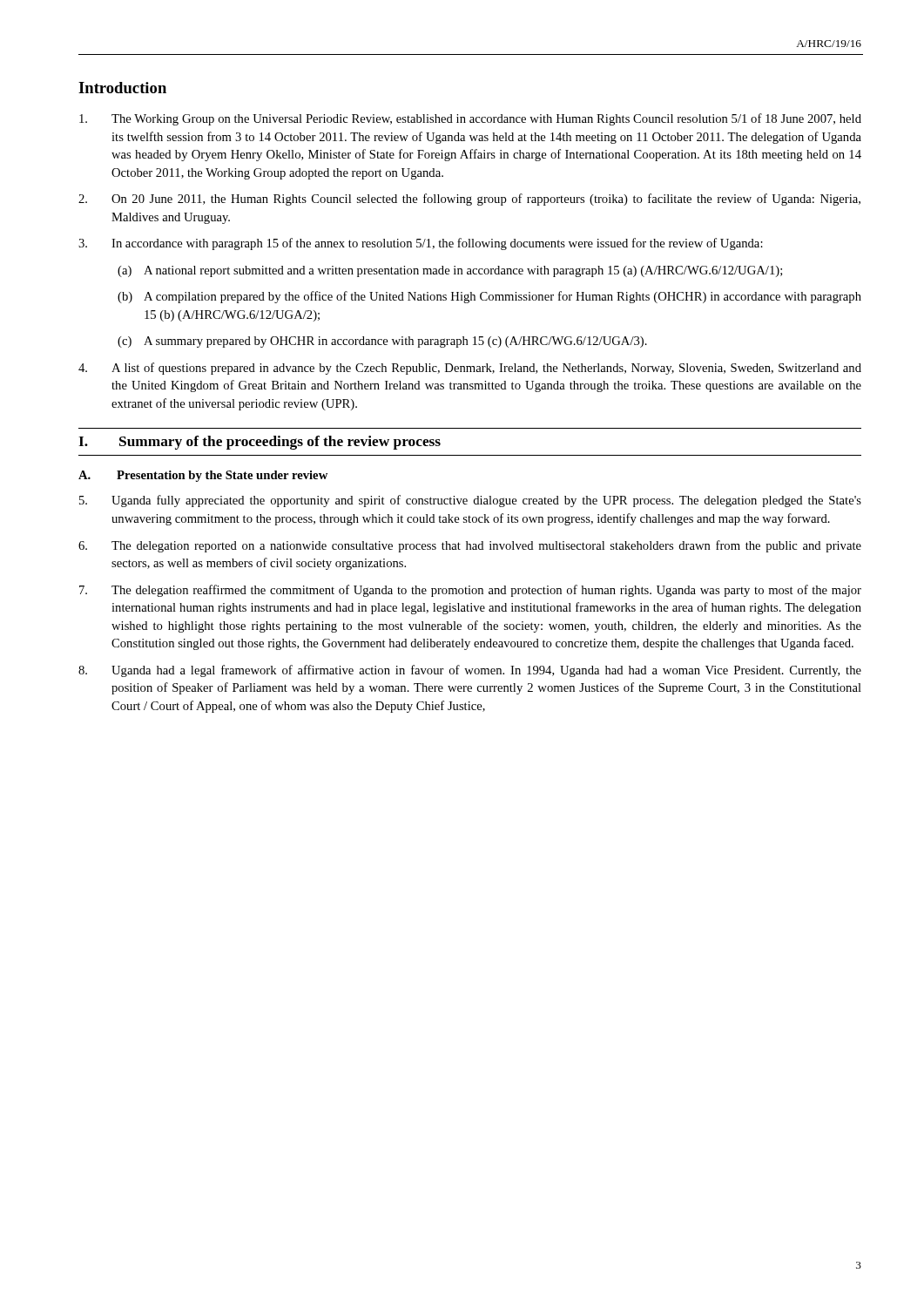This screenshot has height=1307, width=924.
Task: Locate the section header that says "I. Summary of the"
Action: [x=260, y=442]
